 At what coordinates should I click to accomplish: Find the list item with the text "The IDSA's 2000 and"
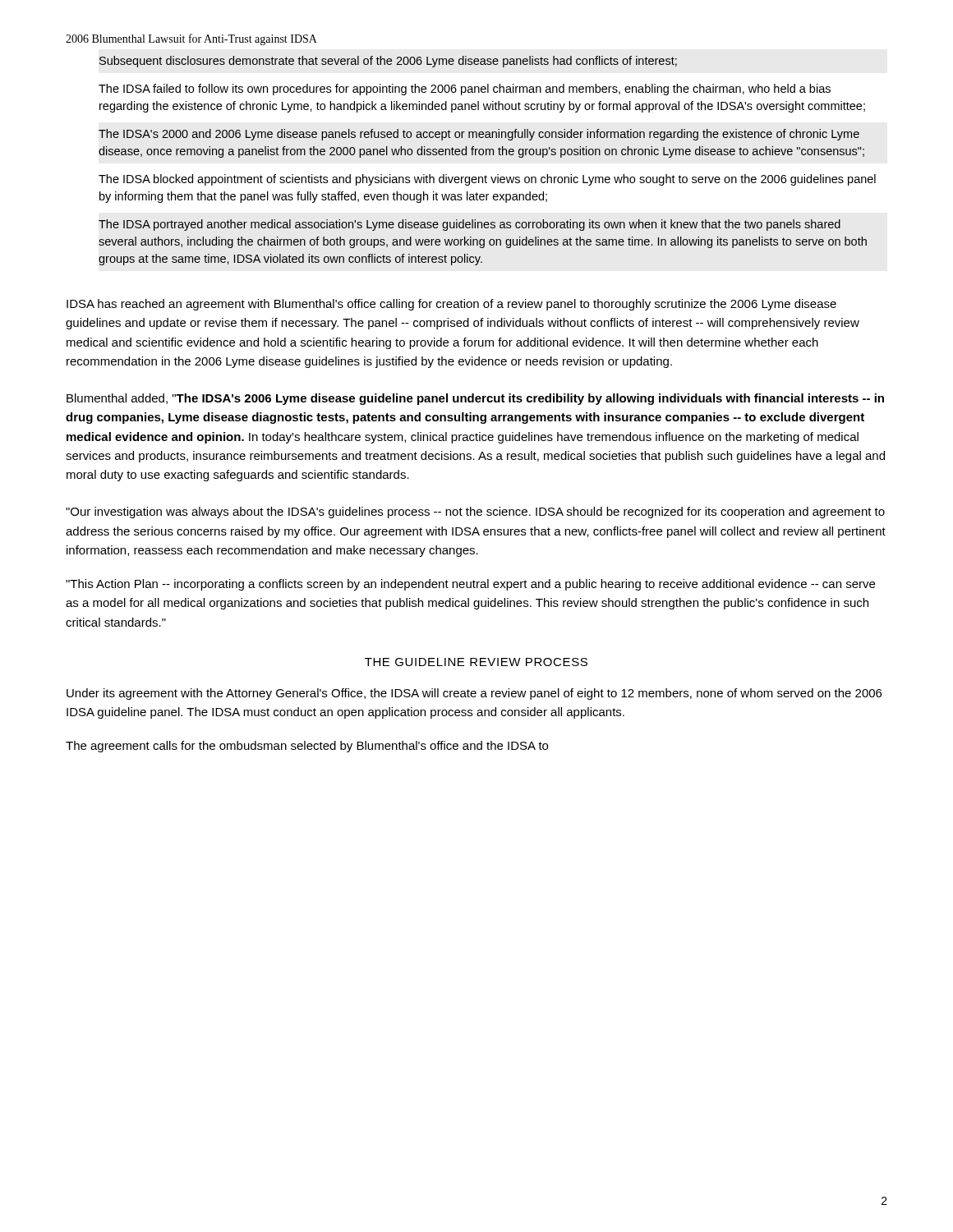click(x=482, y=143)
